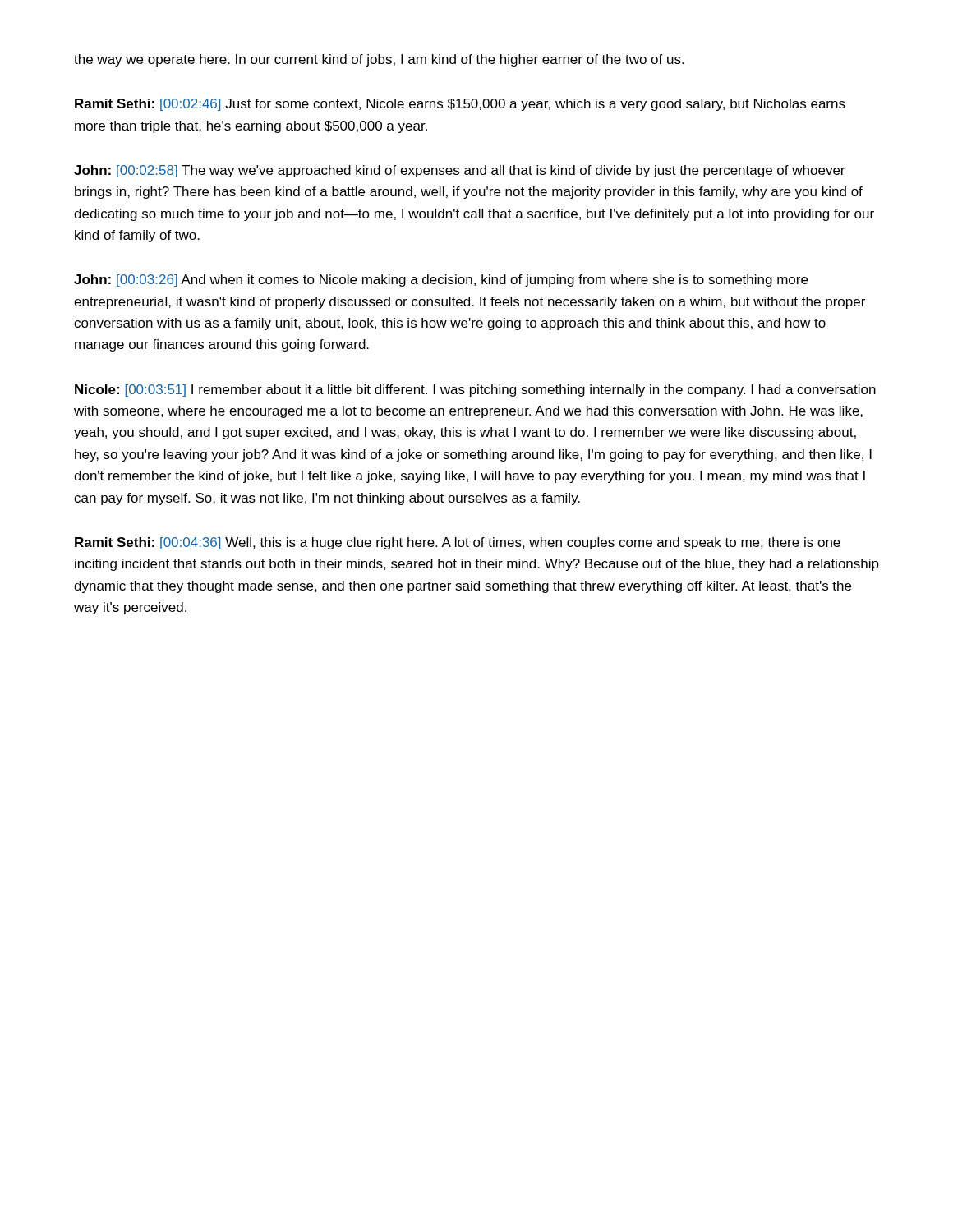
Task: Click the passage that begins "the way we operate here. In"
Action: point(379,60)
